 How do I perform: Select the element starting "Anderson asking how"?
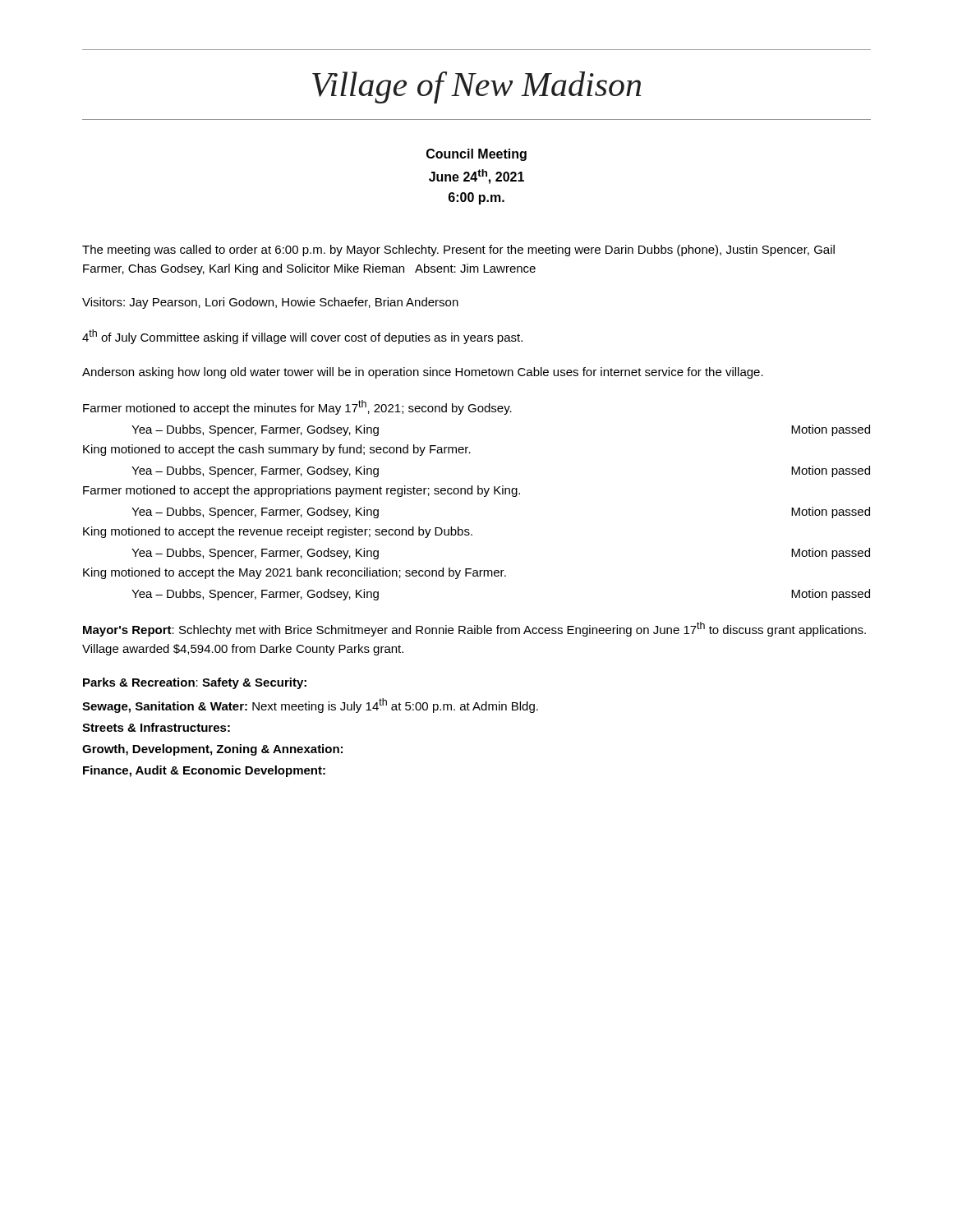[x=423, y=371]
